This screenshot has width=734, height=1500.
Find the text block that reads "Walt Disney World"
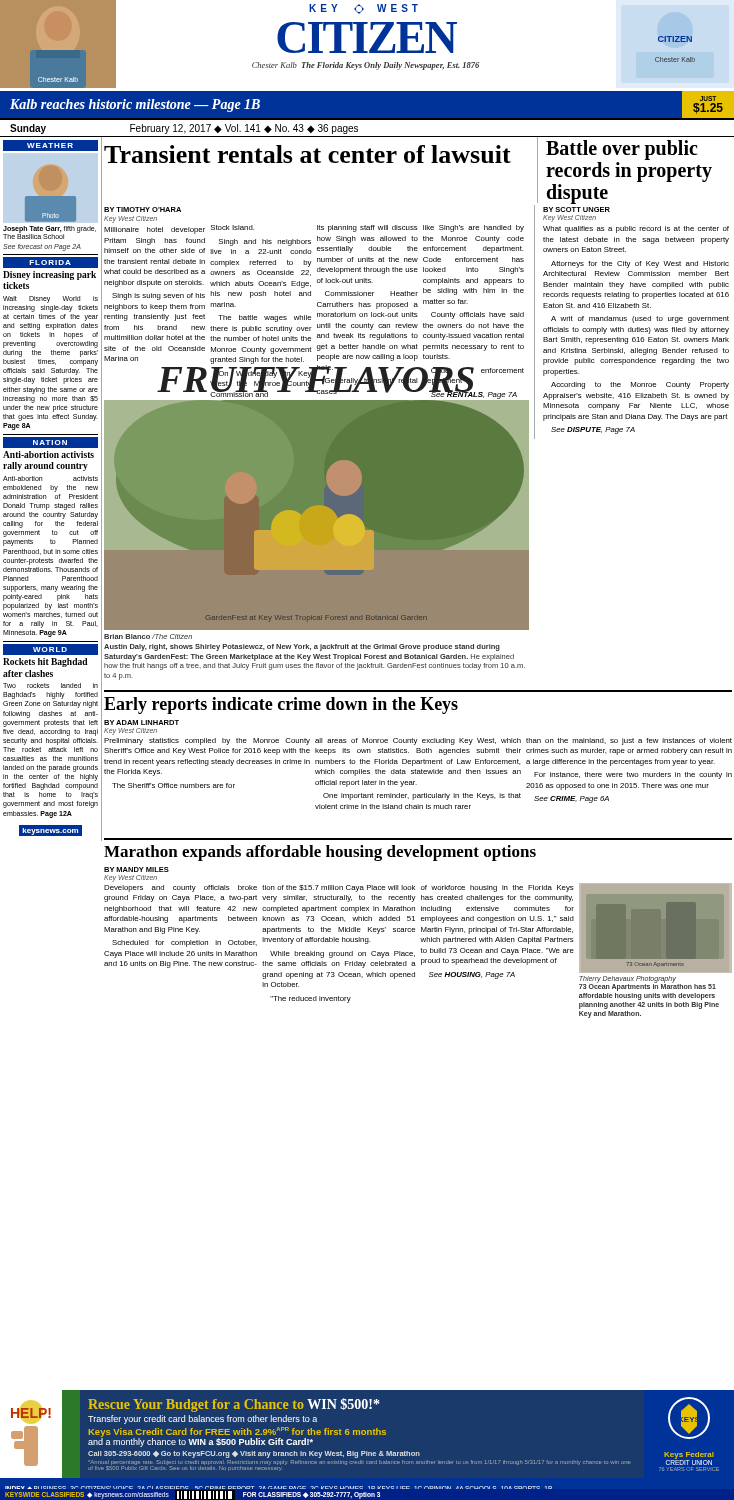(50, 362)
